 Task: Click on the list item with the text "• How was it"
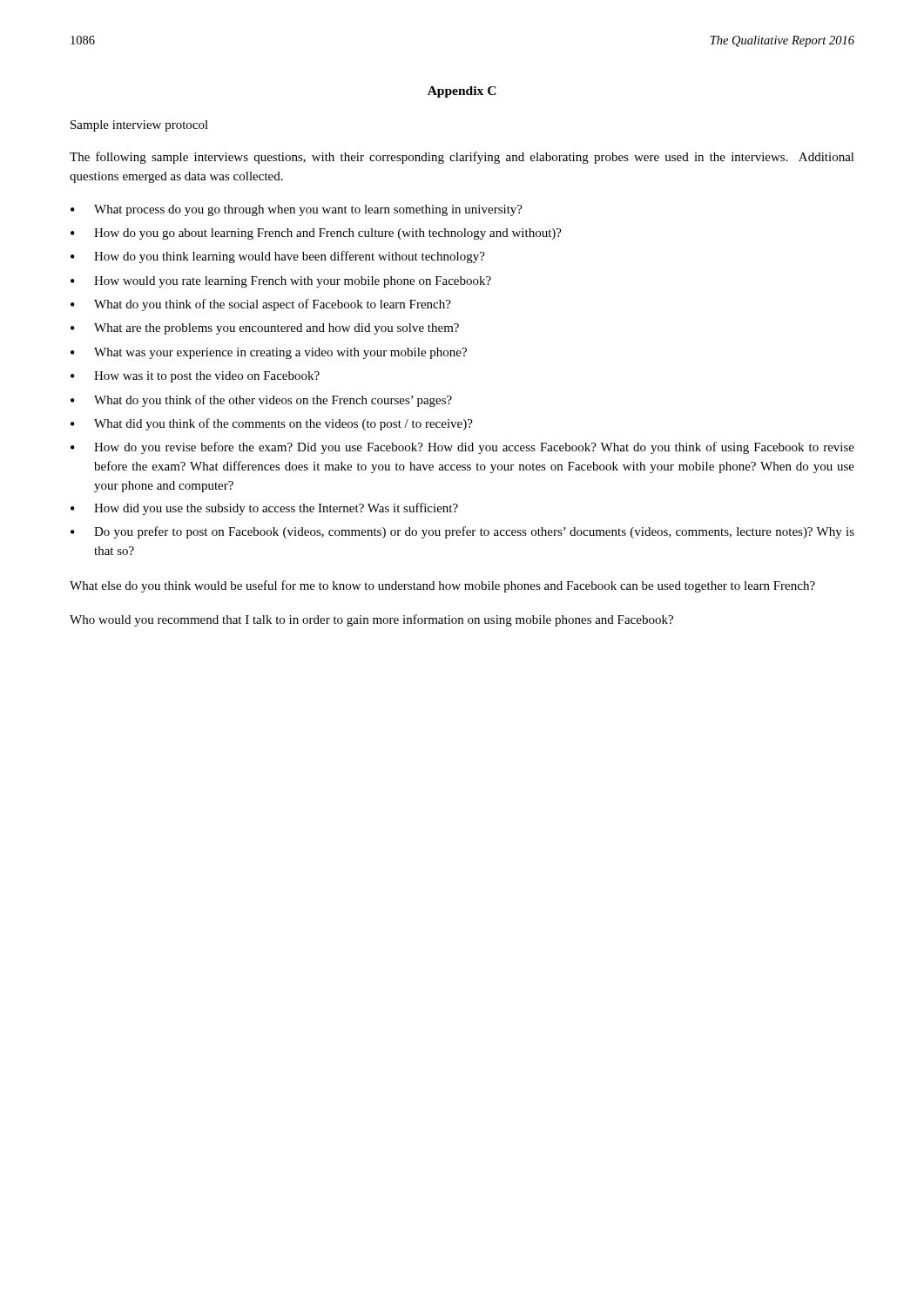click(x=195, y=377)
